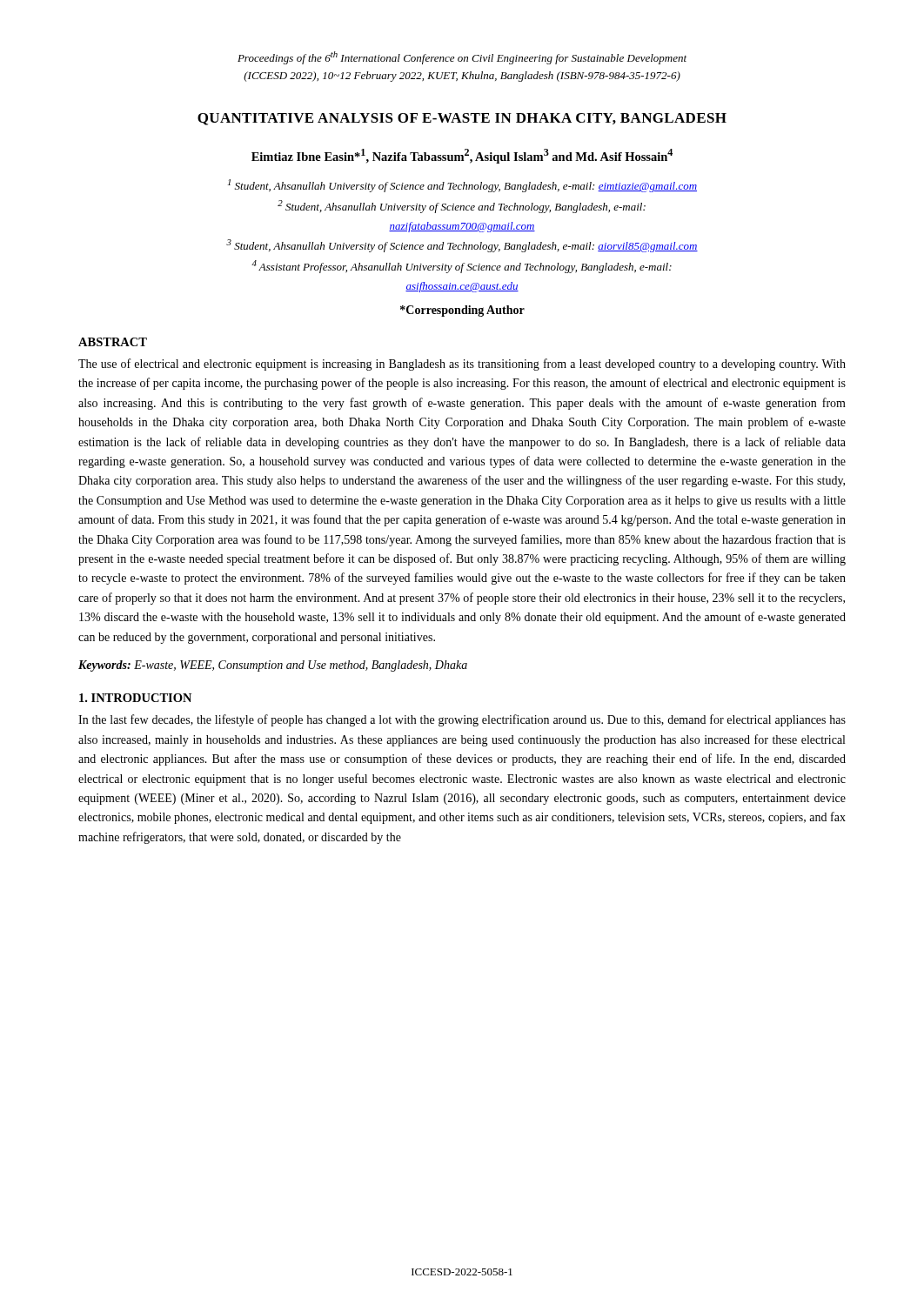Navigate to the region starting "Eimtiaz Ibne Easin*1, Nazifa Tabassum2, Asiqul Islam3 and"
The height and width of the screenshot is (1305, 924).
[x=462, y=155]
